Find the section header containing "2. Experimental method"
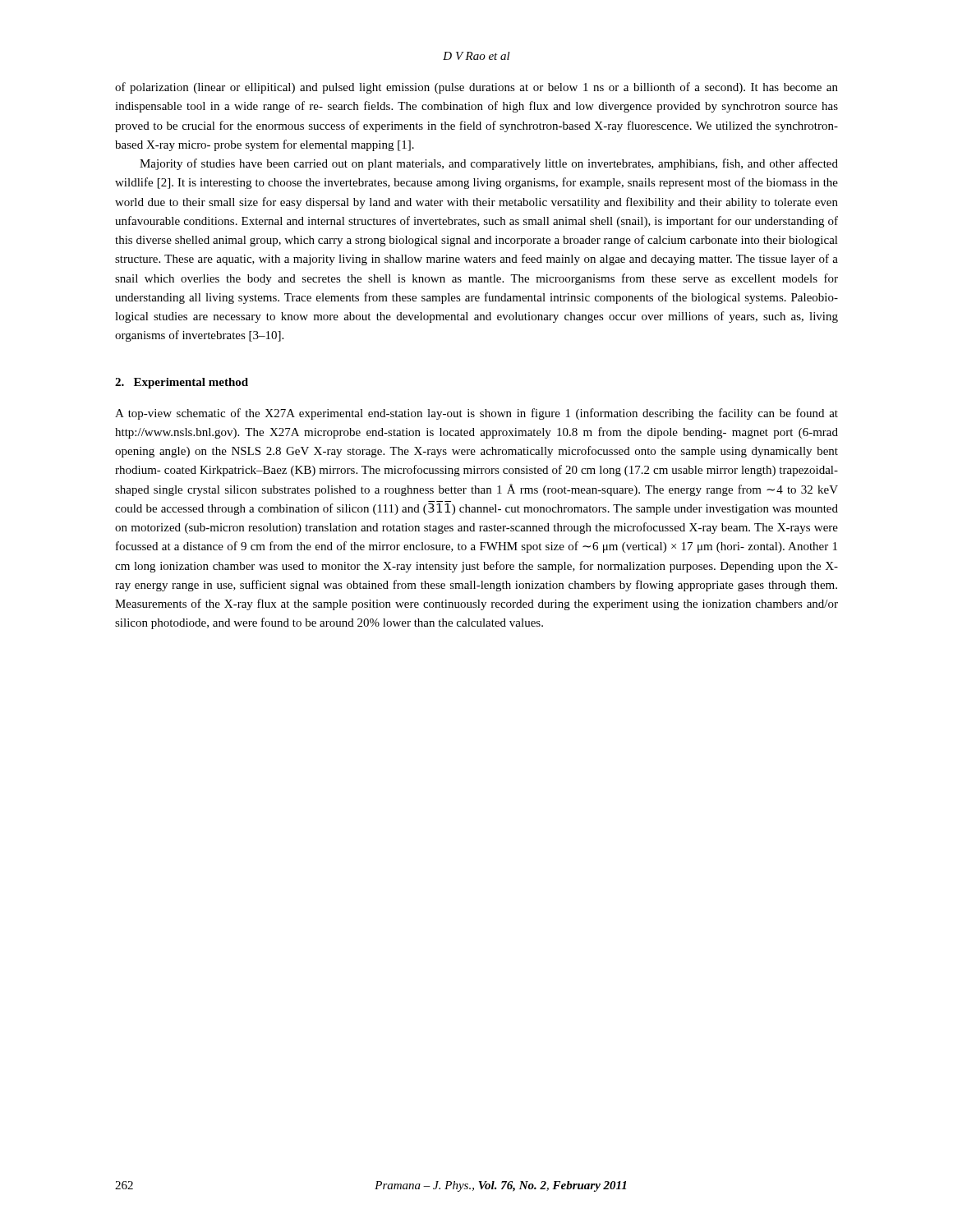 pyautogui.click(x=182, y=381)
